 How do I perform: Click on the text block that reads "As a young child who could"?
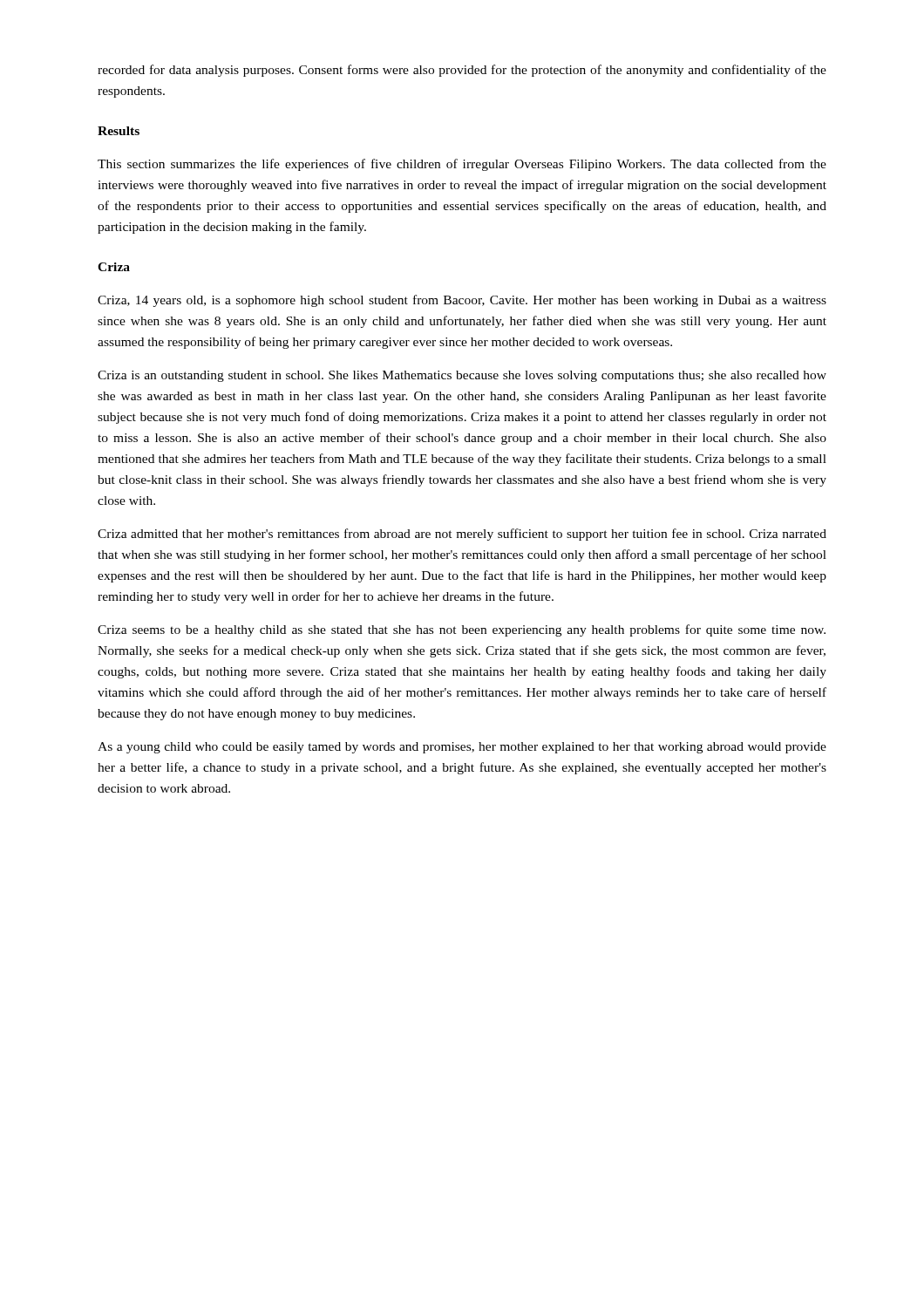click(462, 767)
